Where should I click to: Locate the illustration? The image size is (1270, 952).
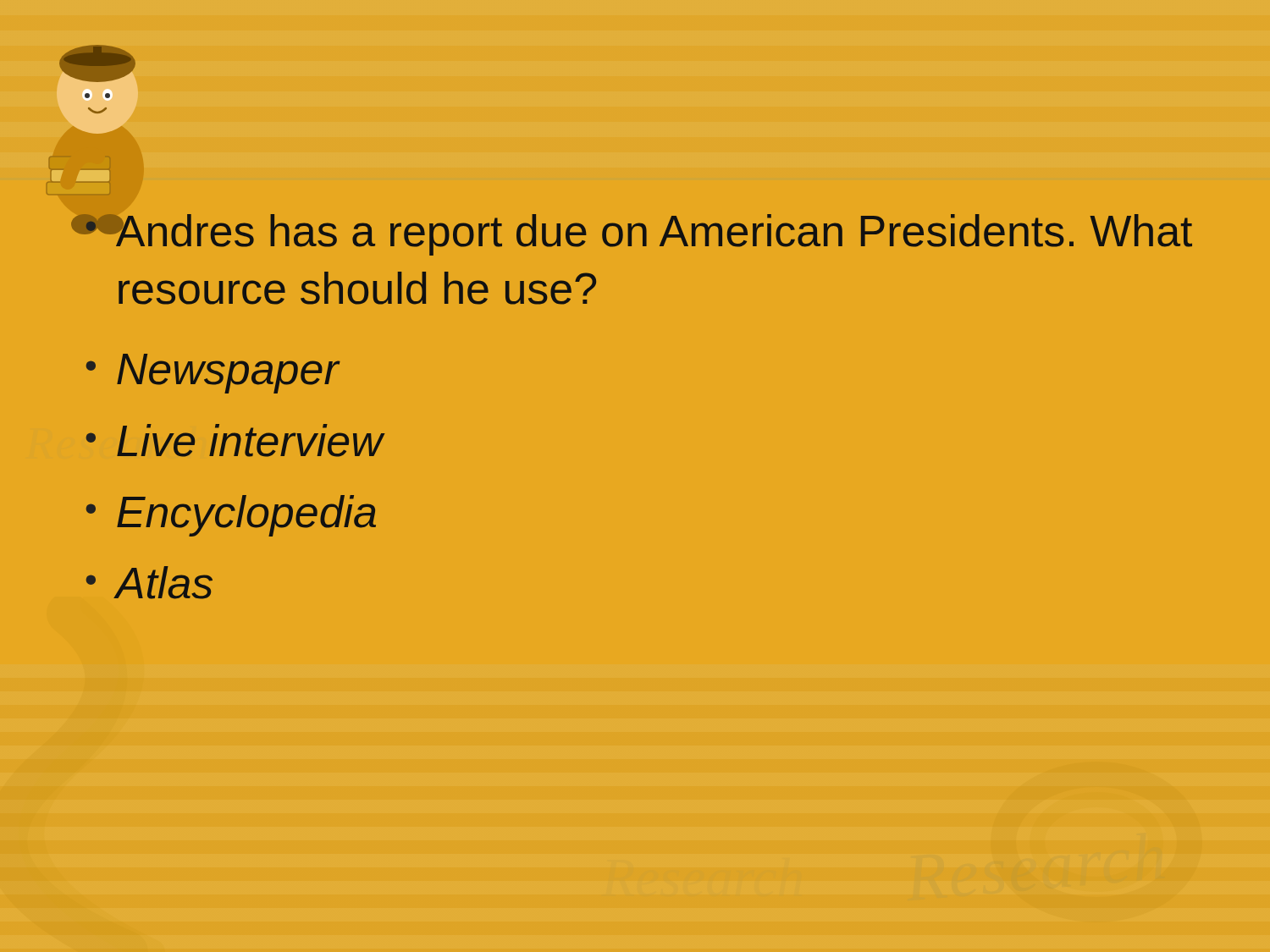pos(97,118)
